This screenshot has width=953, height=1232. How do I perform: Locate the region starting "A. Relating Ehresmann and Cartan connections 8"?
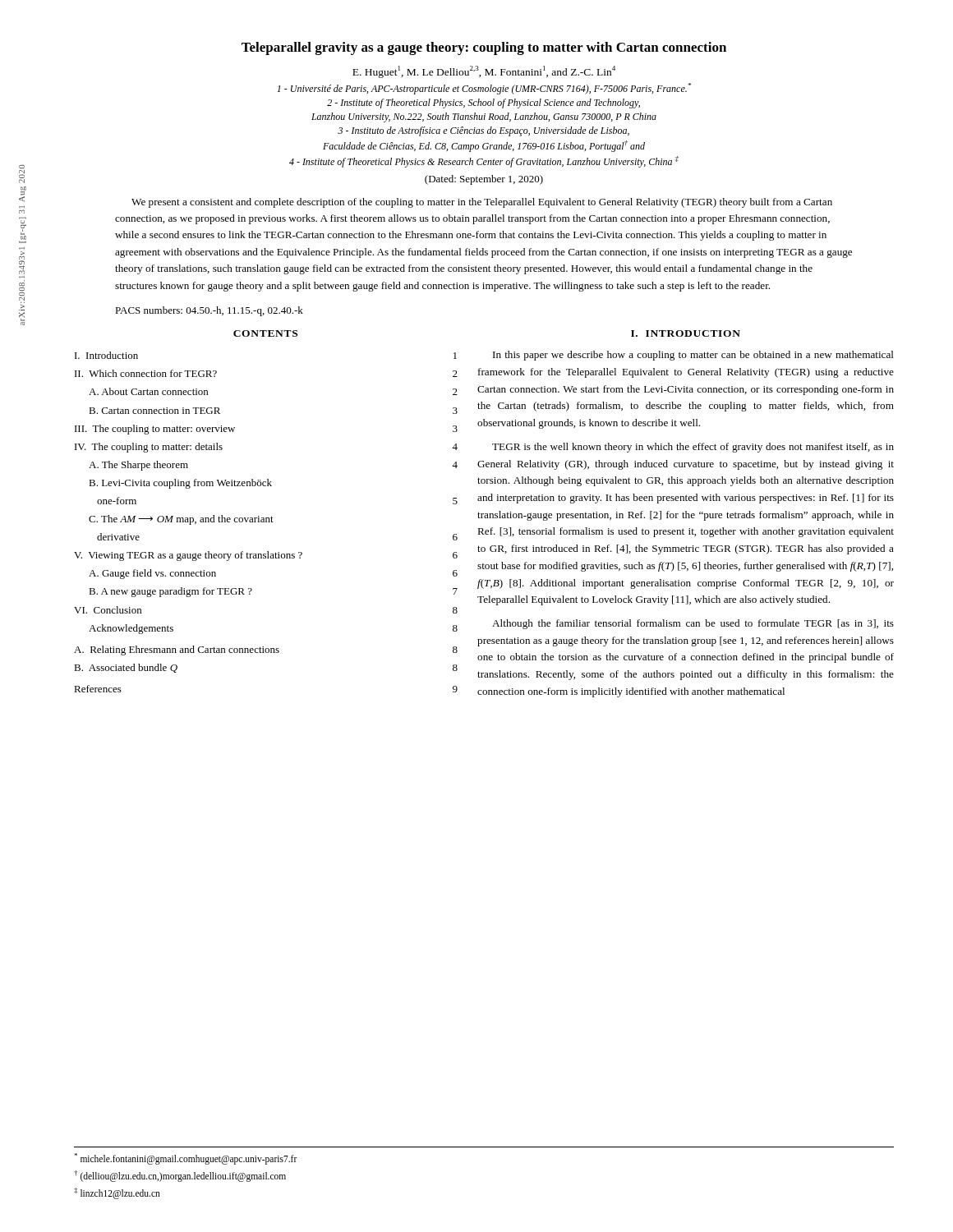pyautogui.click(x=266, y=649)
